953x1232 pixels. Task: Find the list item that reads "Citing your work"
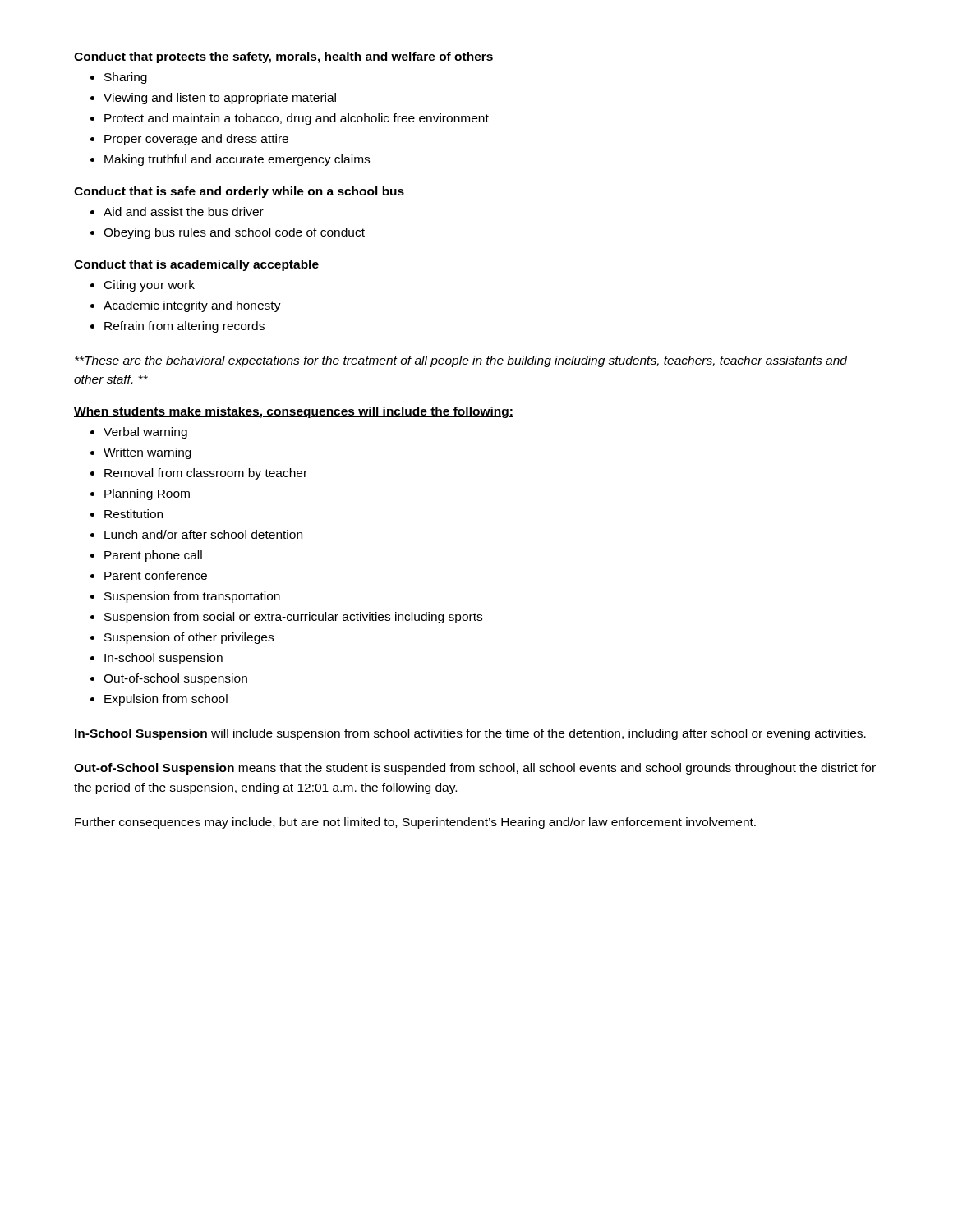click(150, 286)
